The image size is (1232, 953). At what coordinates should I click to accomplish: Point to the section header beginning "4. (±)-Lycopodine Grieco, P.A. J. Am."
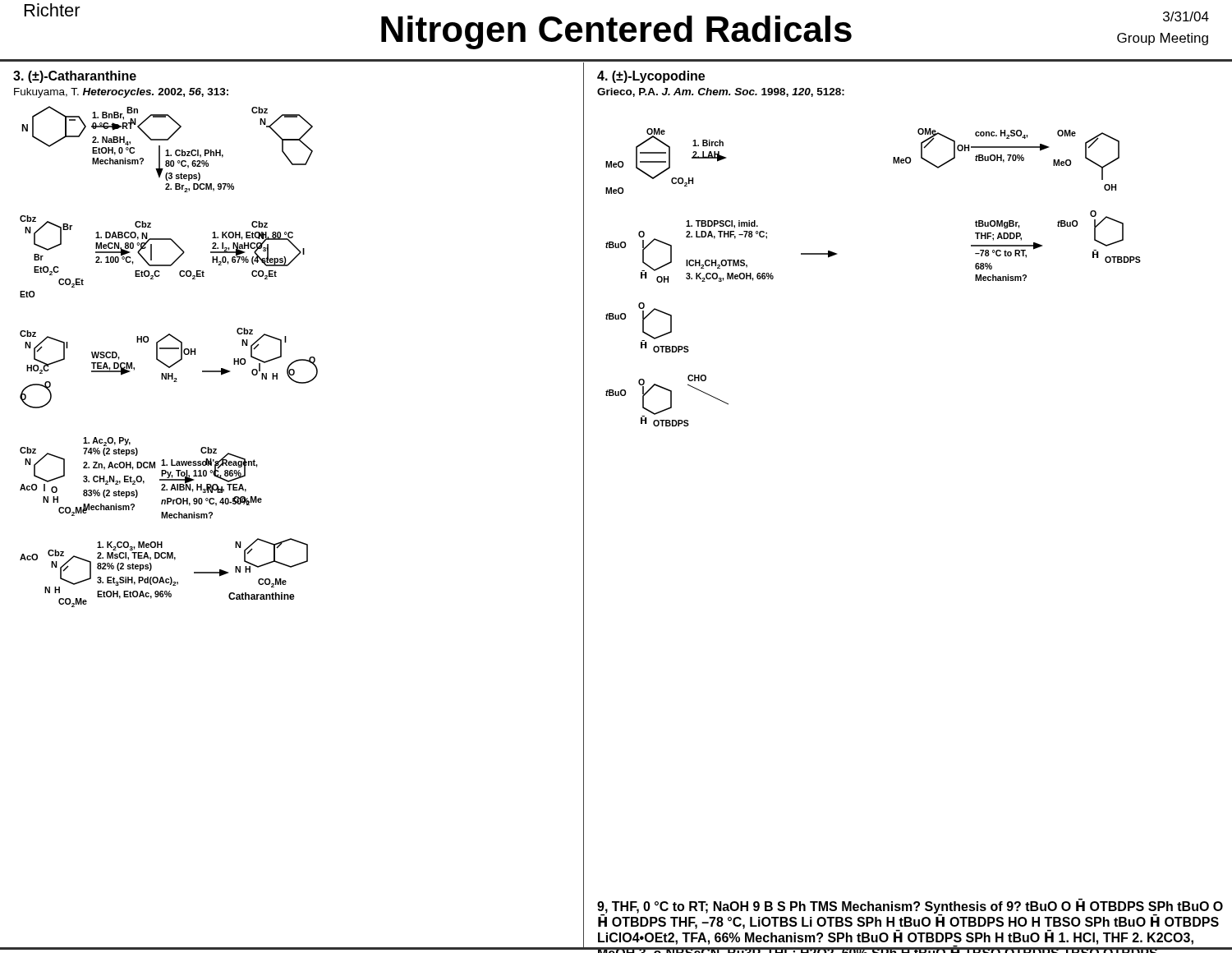[x=721, y=83]
